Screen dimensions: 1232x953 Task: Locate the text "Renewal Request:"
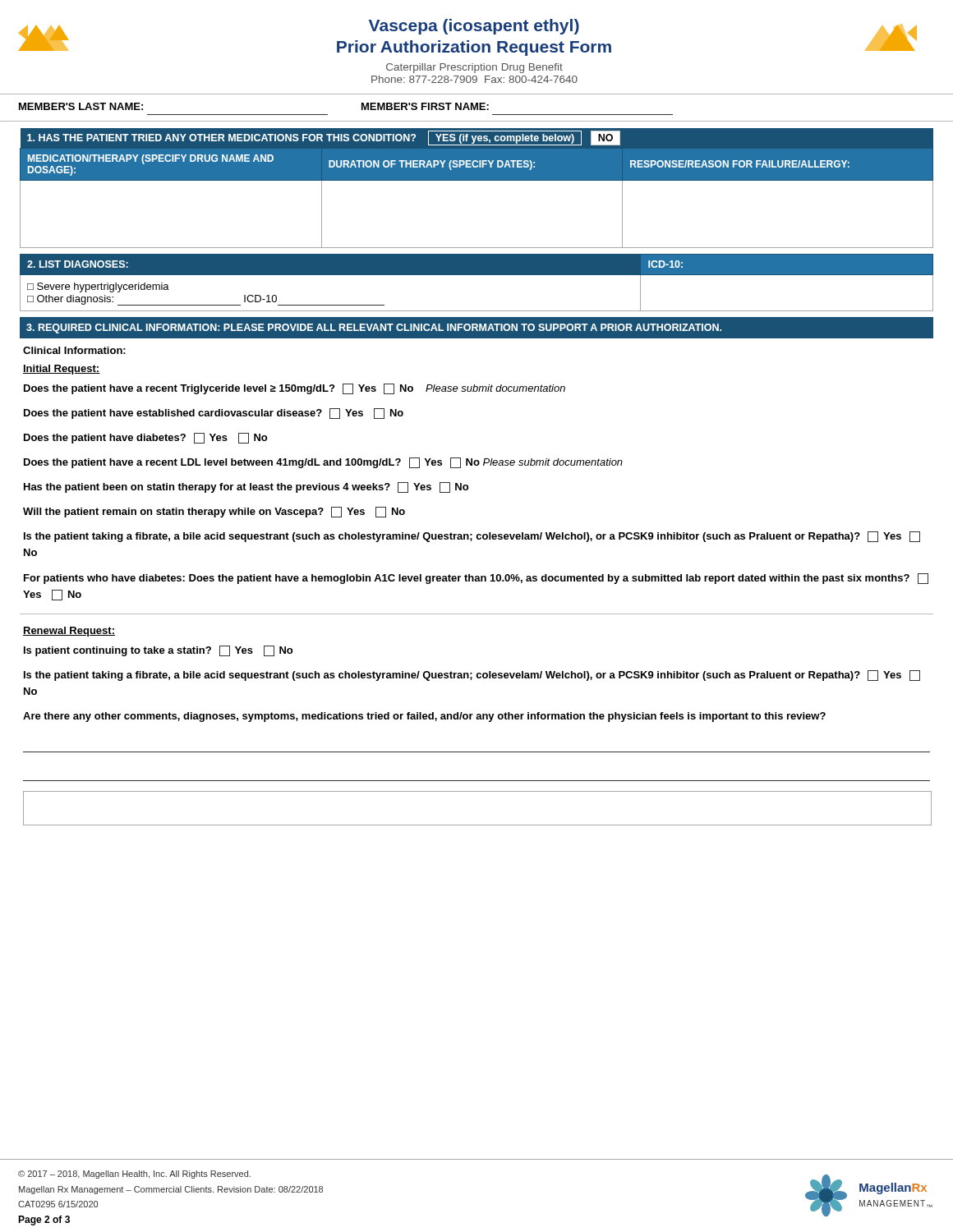coord(69,630)
